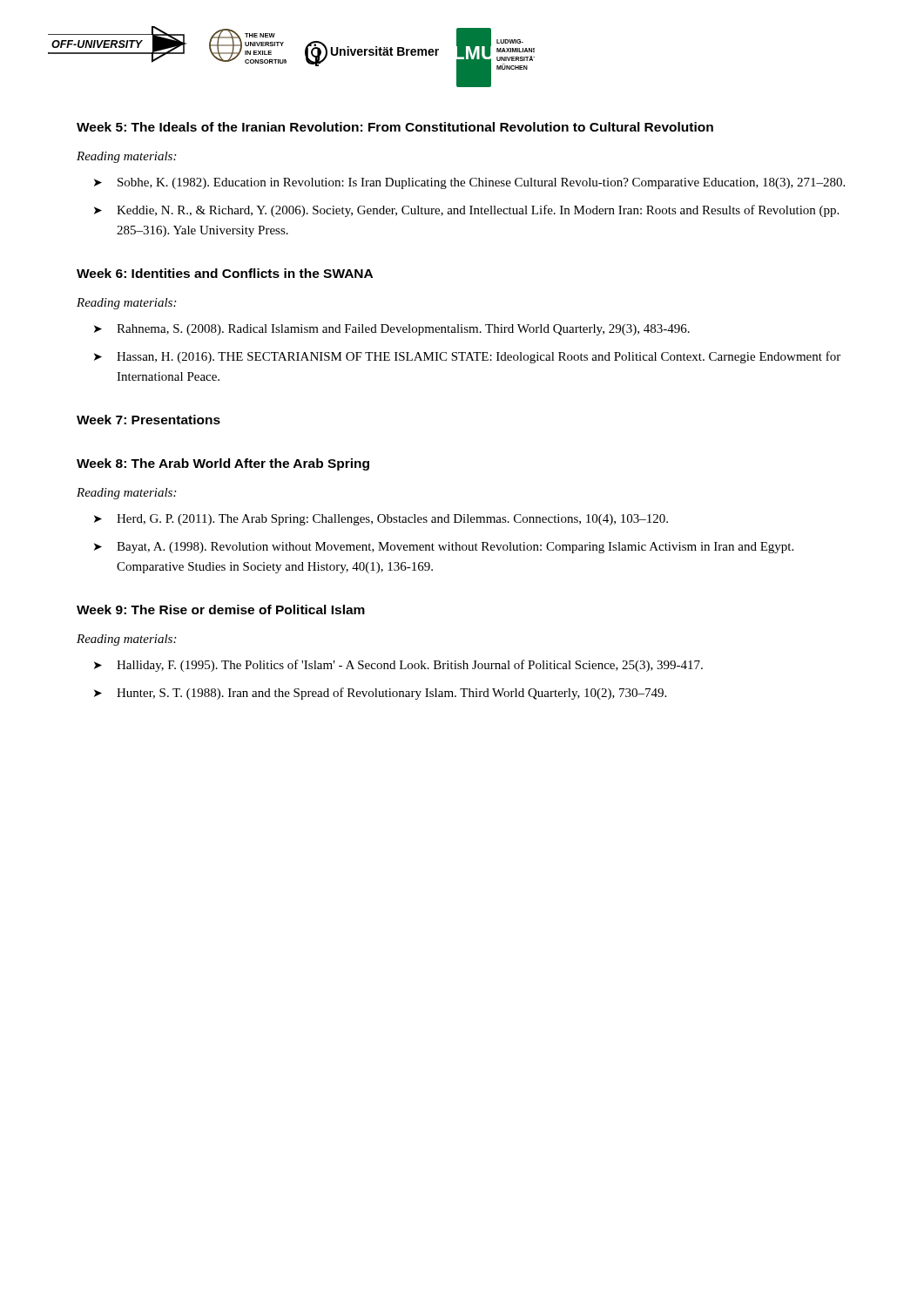Point to "Week 7: Presentations"

click(149, 420)
